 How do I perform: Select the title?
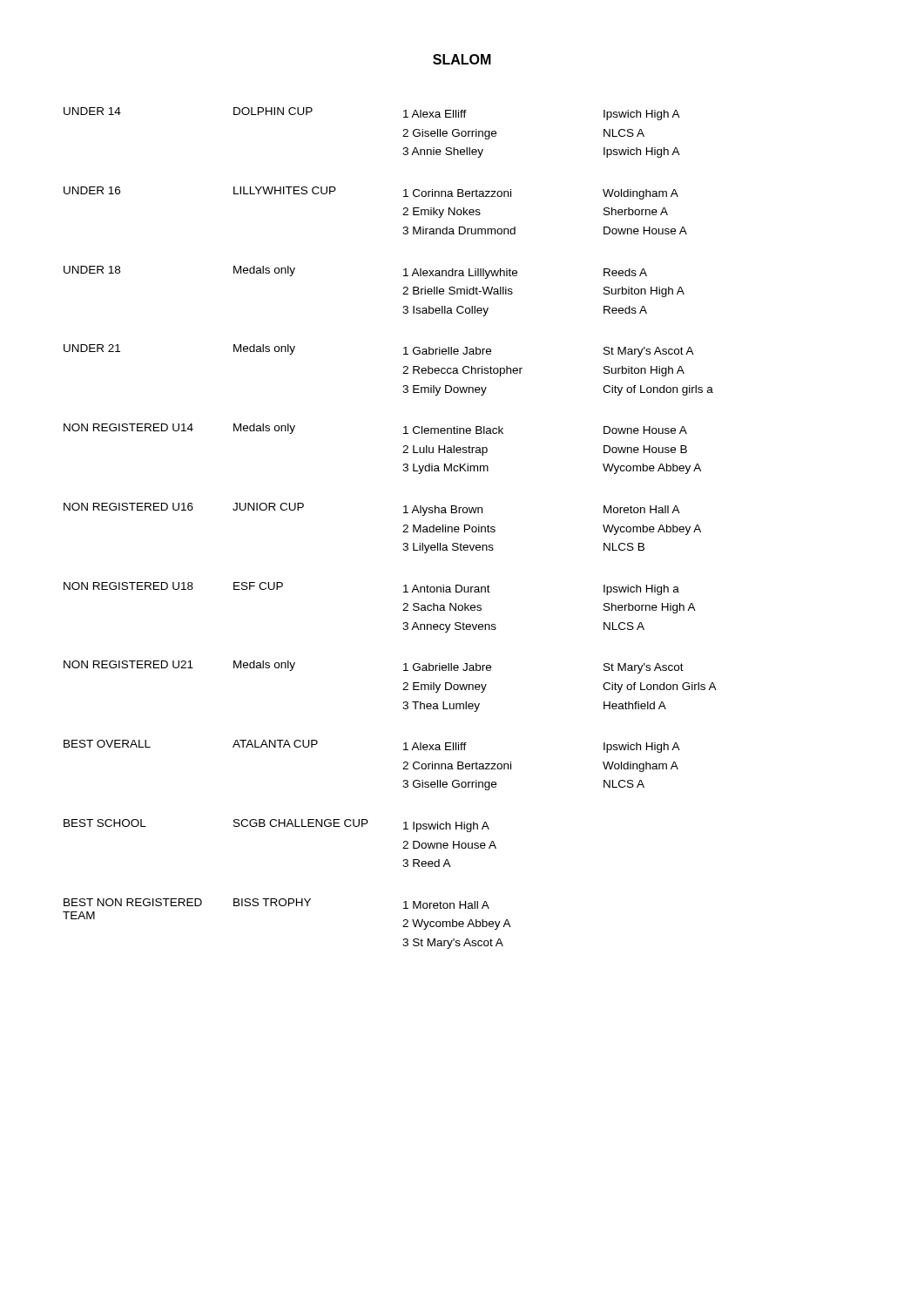(x=462, y=60)
